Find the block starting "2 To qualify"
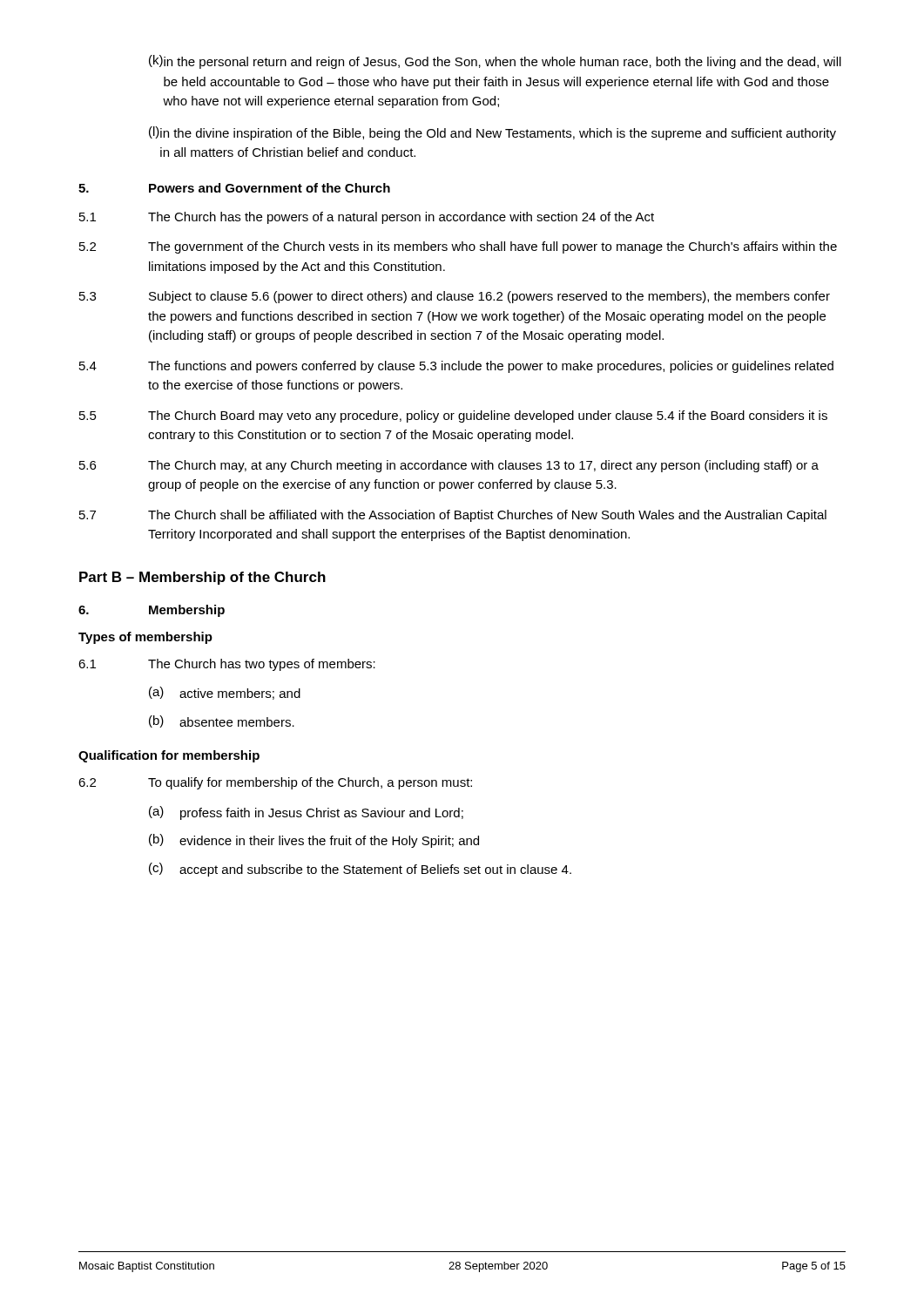 tap(462, 783)
